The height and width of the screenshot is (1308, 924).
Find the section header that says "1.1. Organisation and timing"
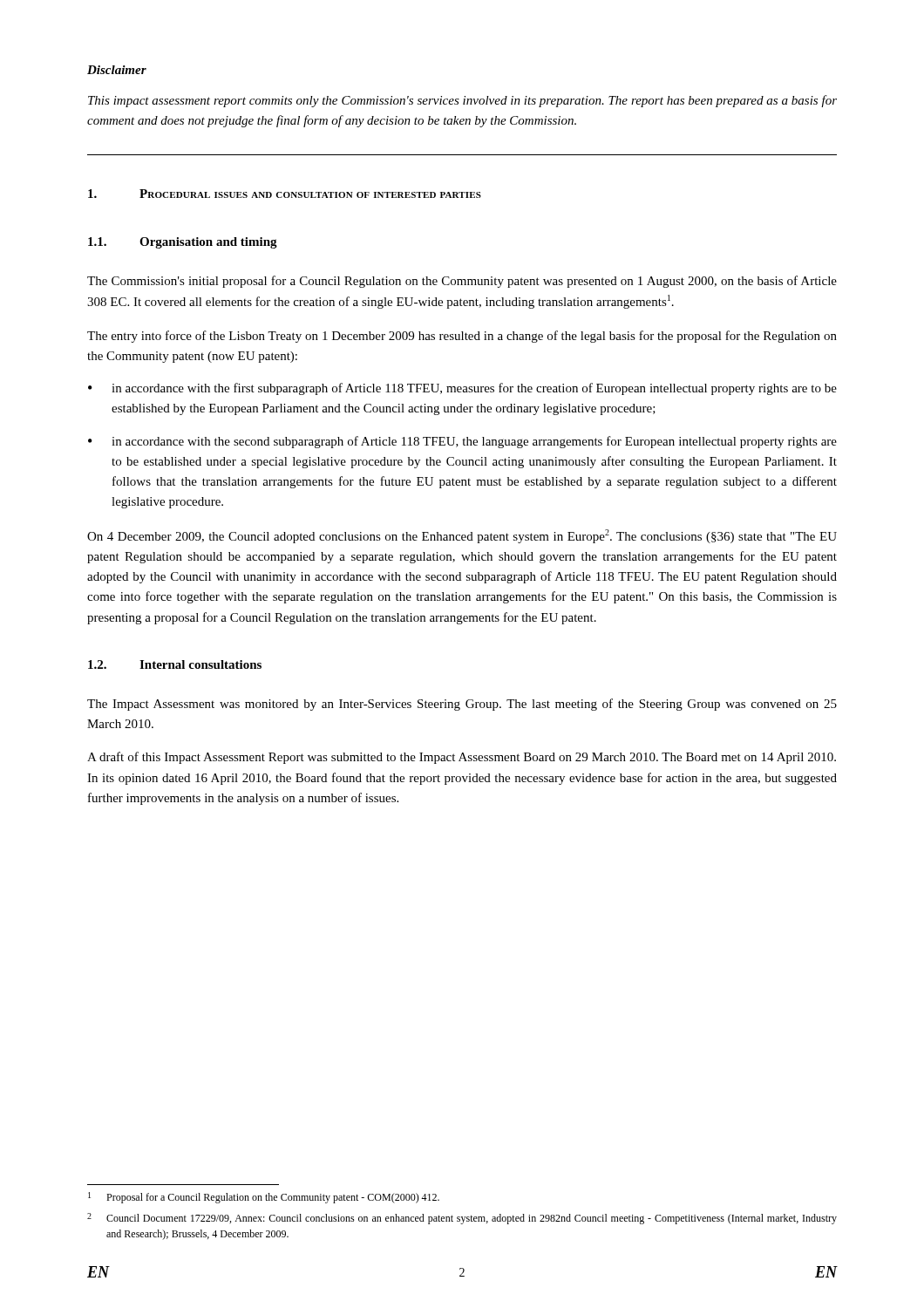click(x=183, y=243)
